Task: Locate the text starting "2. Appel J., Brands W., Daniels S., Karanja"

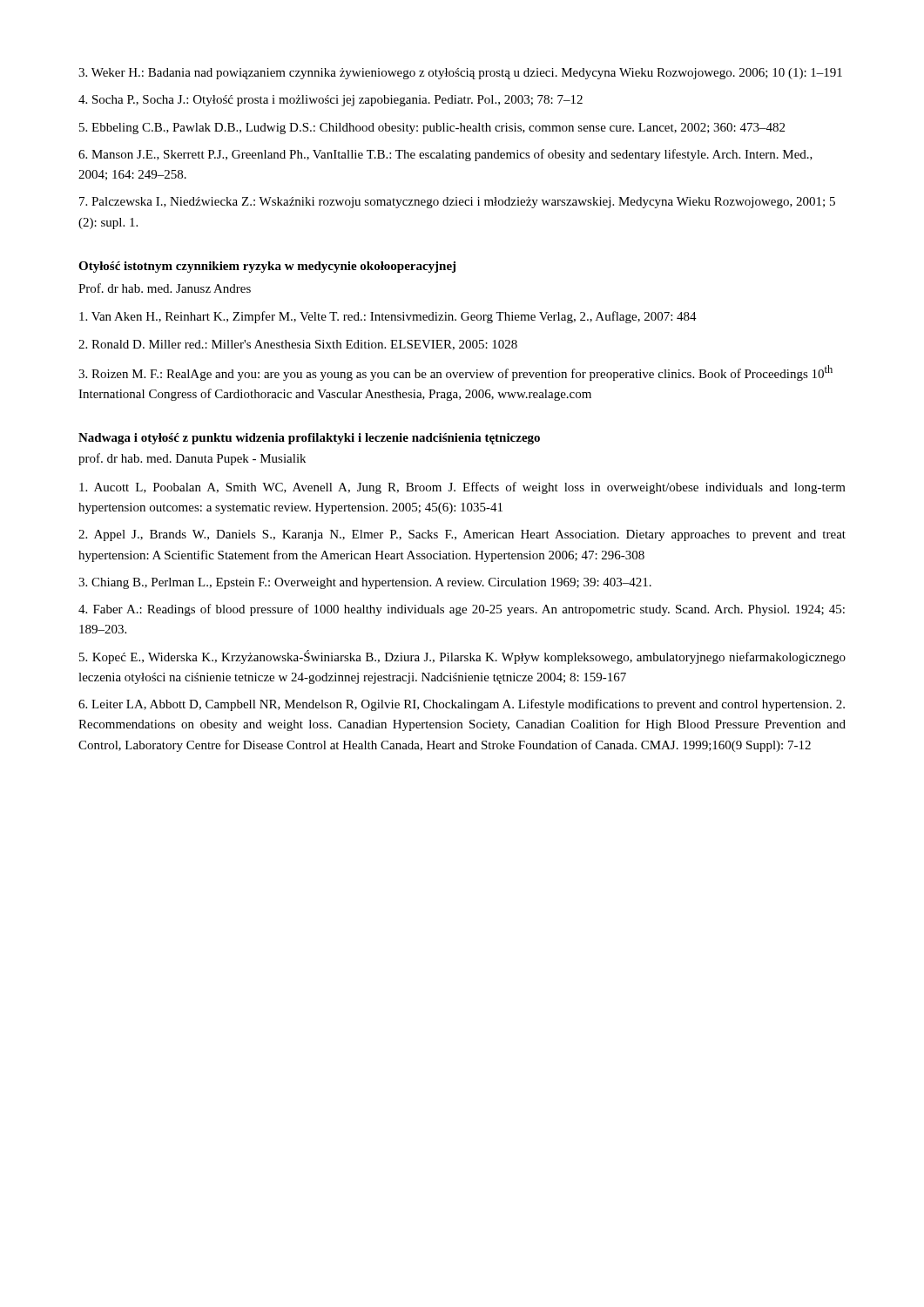Action: [462, 544]
